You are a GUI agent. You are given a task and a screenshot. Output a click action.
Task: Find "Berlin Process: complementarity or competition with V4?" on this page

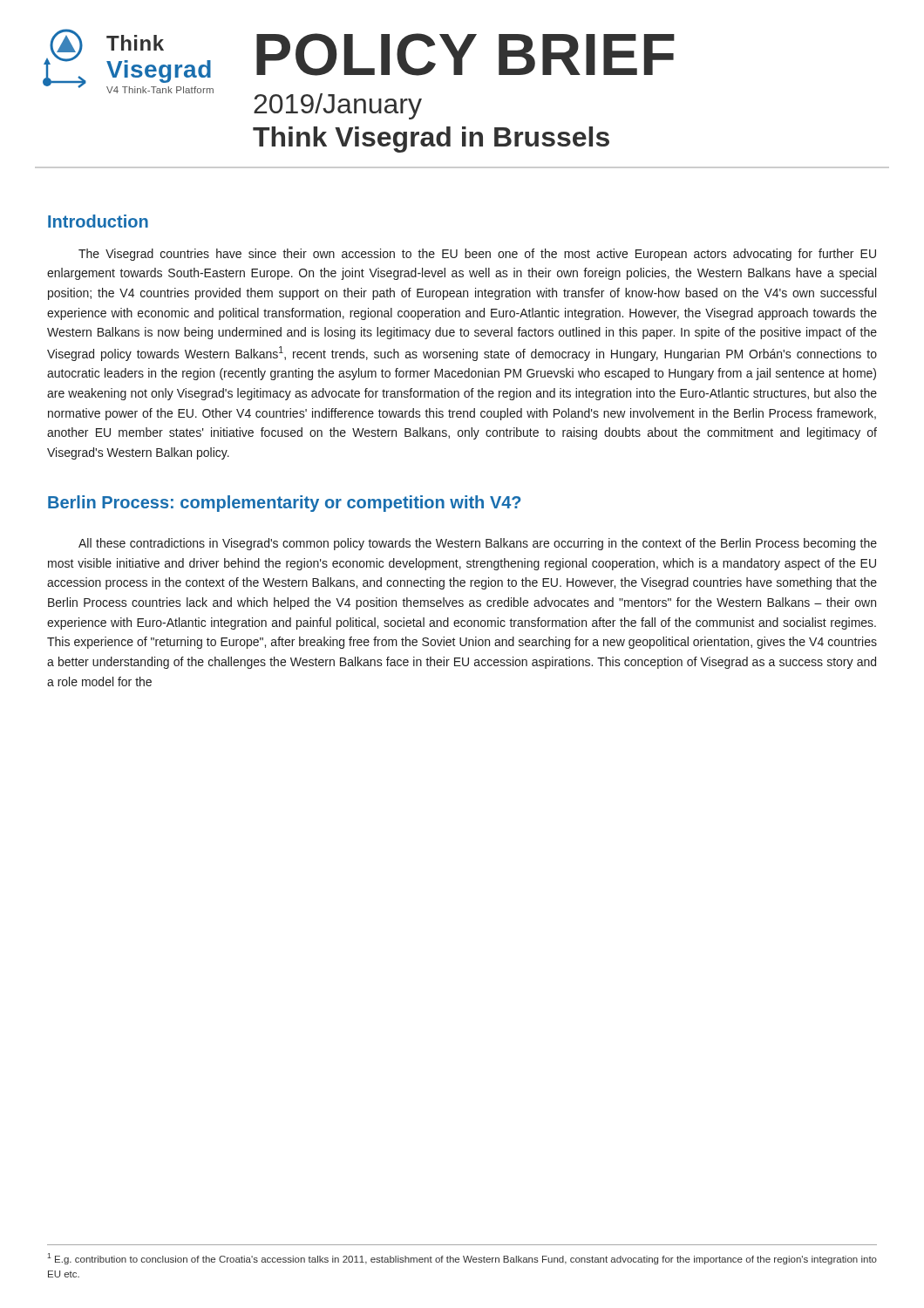coord(462,503)
